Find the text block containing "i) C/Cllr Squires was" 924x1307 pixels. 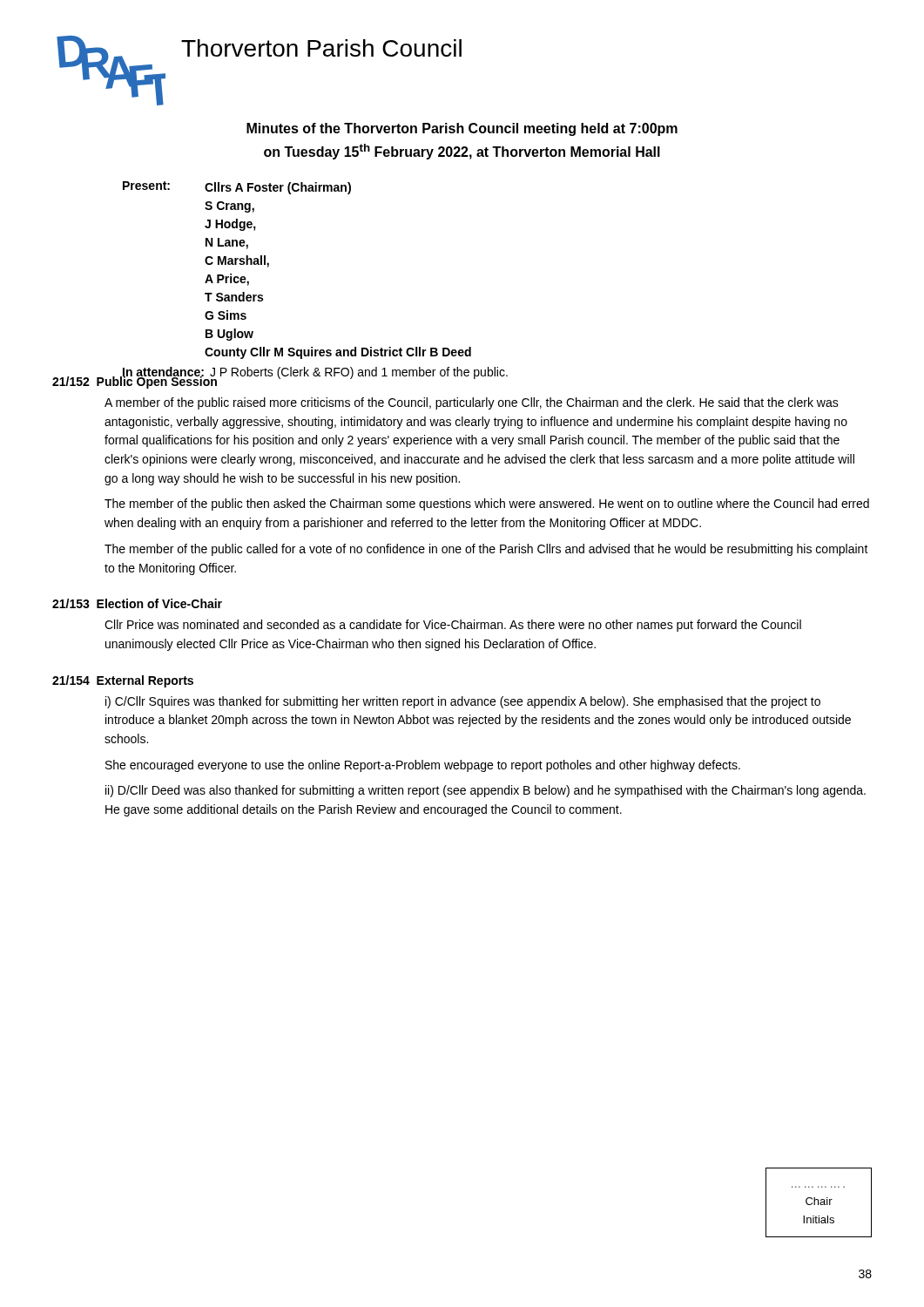[488, 756]
